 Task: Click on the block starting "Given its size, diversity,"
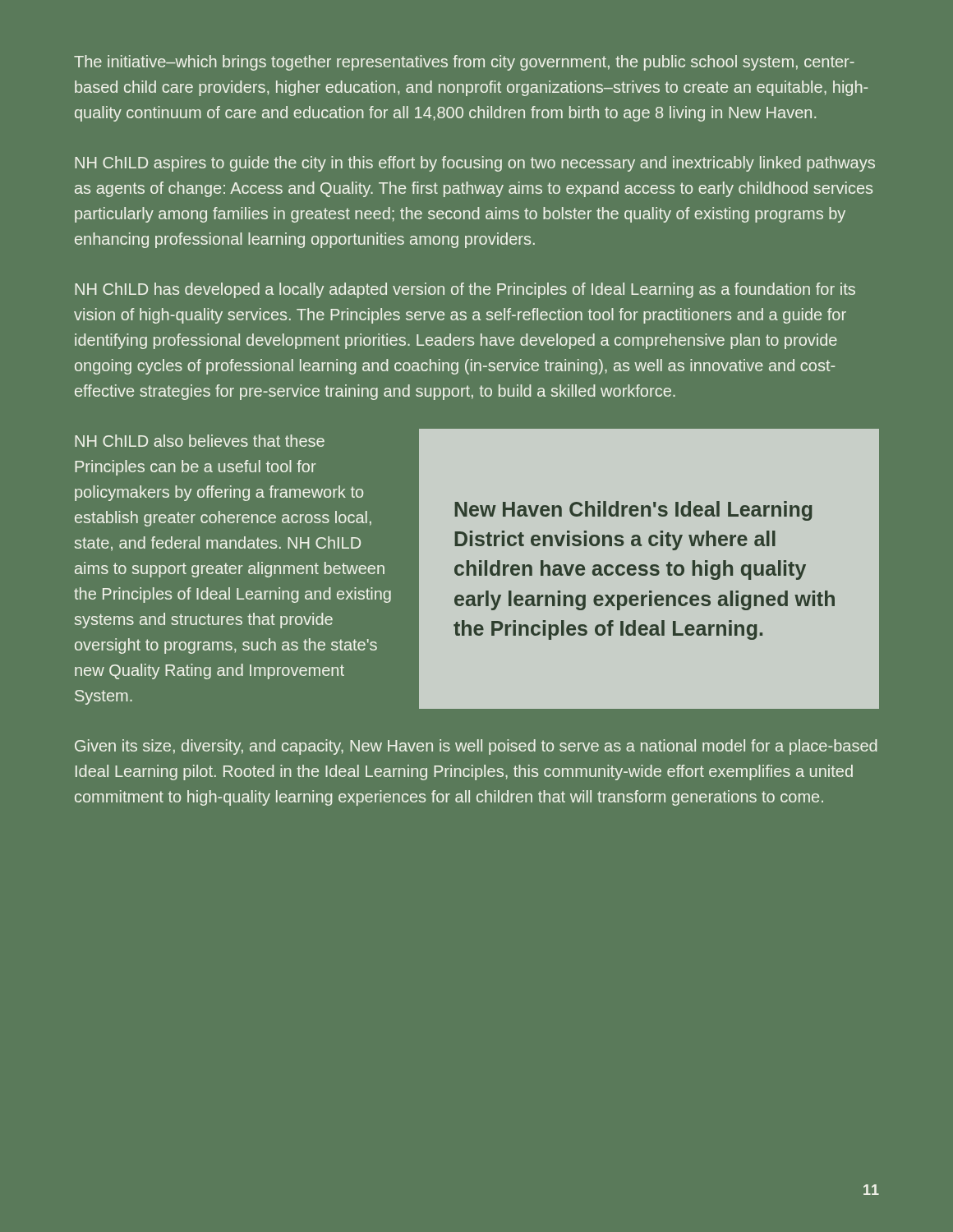coord(476,771)
